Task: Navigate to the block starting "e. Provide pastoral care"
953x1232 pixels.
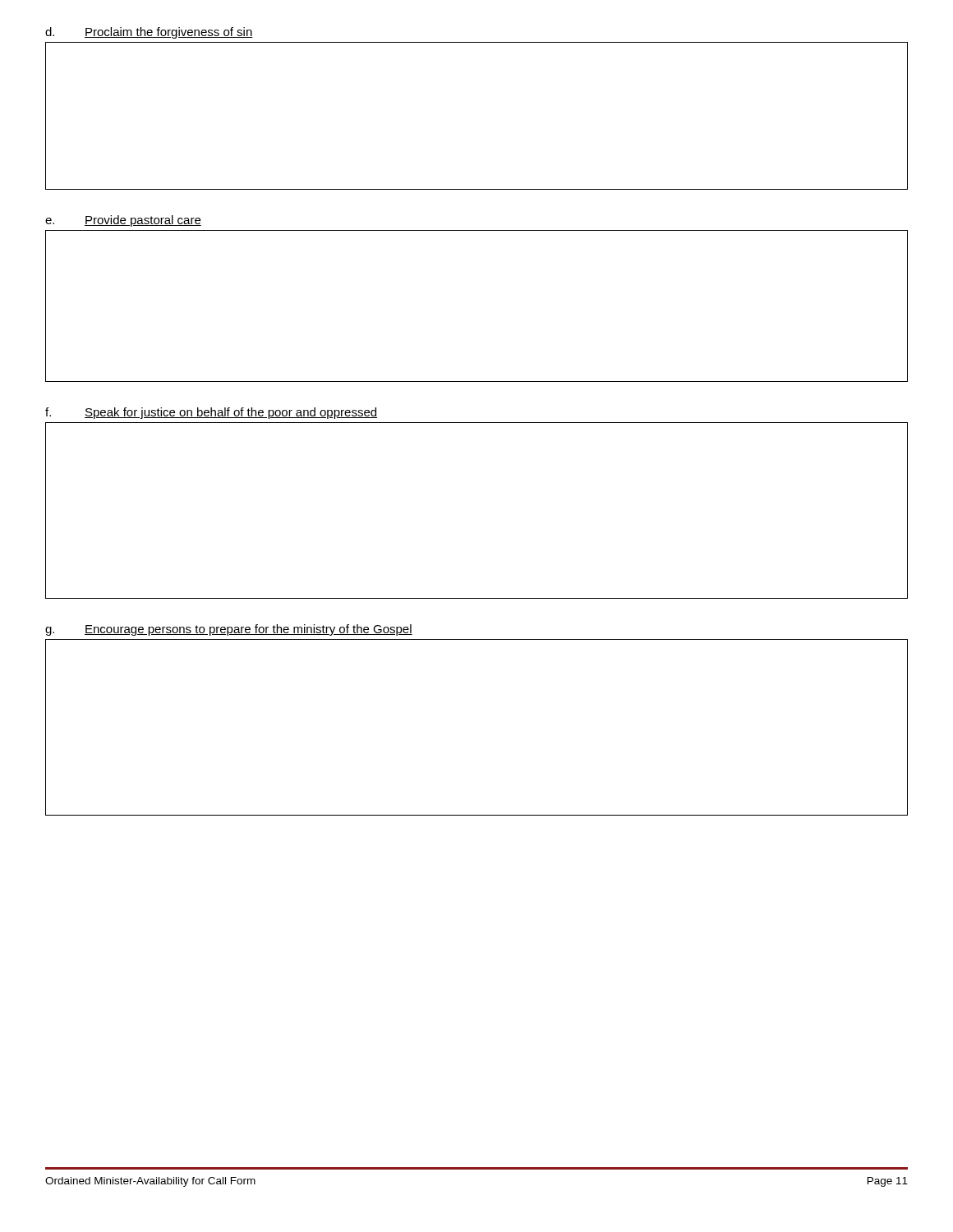Action: (123, 220)
